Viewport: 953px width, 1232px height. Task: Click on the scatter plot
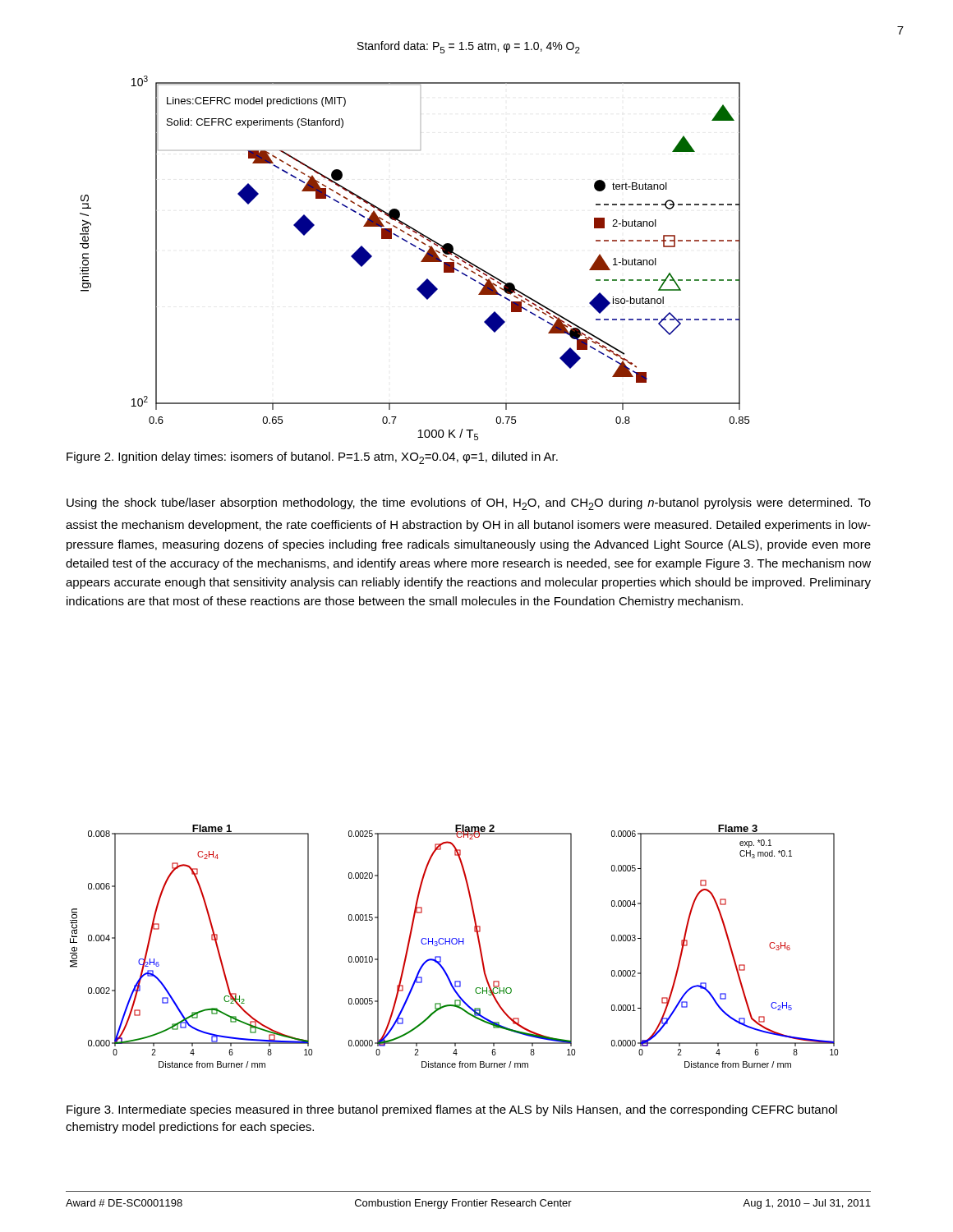click(x=468, y=242)
